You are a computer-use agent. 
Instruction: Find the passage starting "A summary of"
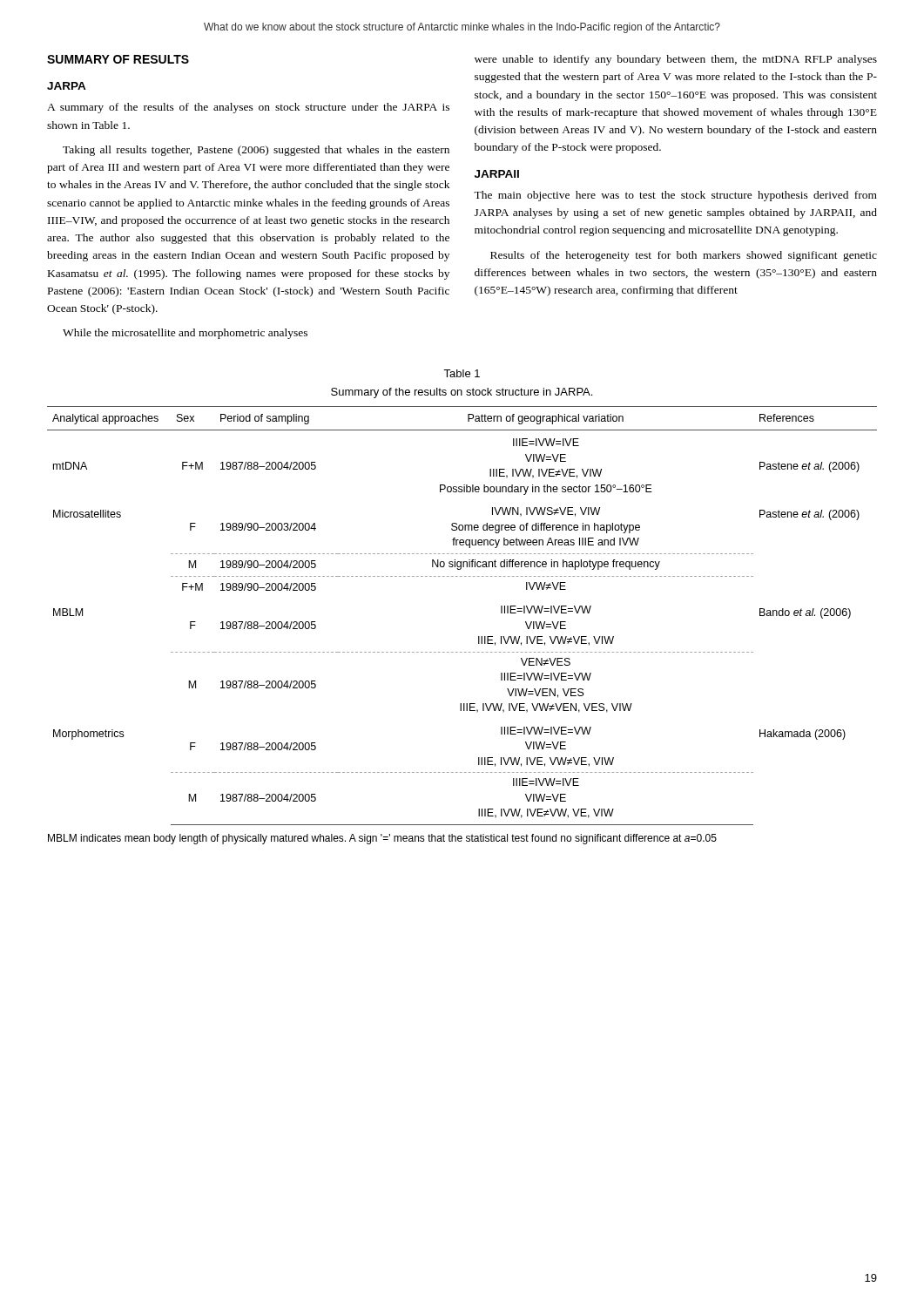tap(248, 220)
